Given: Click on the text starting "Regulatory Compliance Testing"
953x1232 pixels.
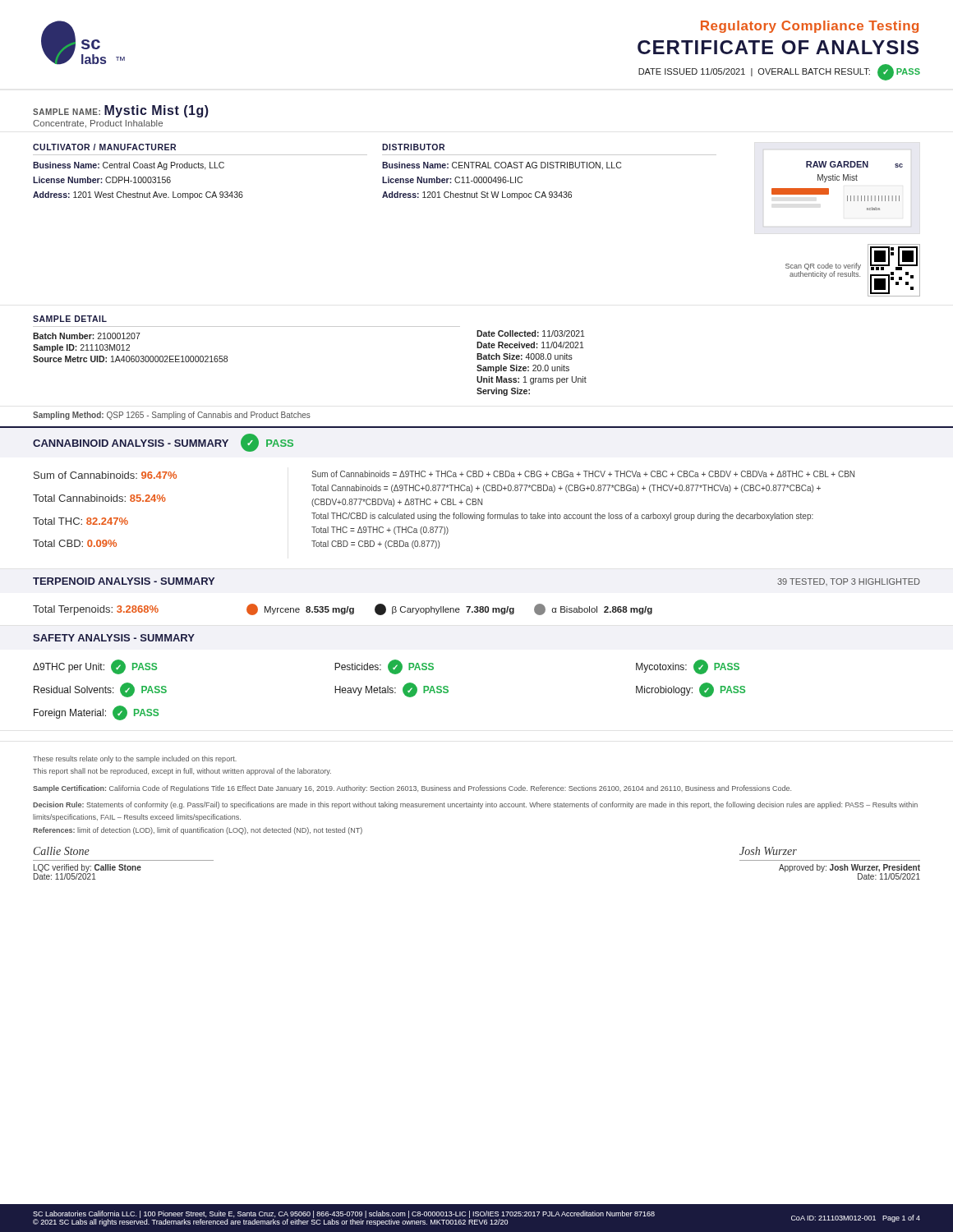Looking at the screenshot, I should [x=810, y=26].
